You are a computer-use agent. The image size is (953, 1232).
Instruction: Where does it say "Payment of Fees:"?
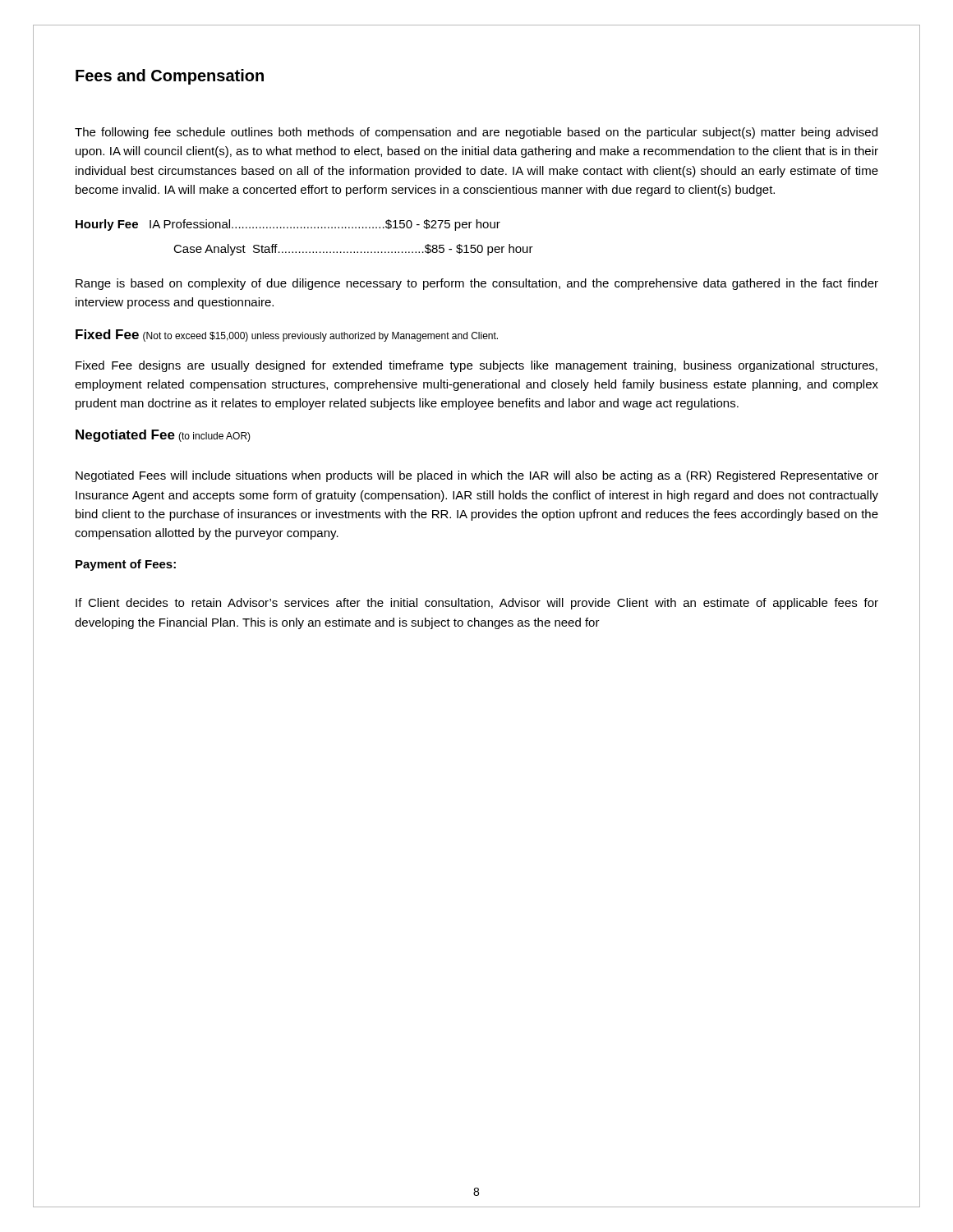126,564
